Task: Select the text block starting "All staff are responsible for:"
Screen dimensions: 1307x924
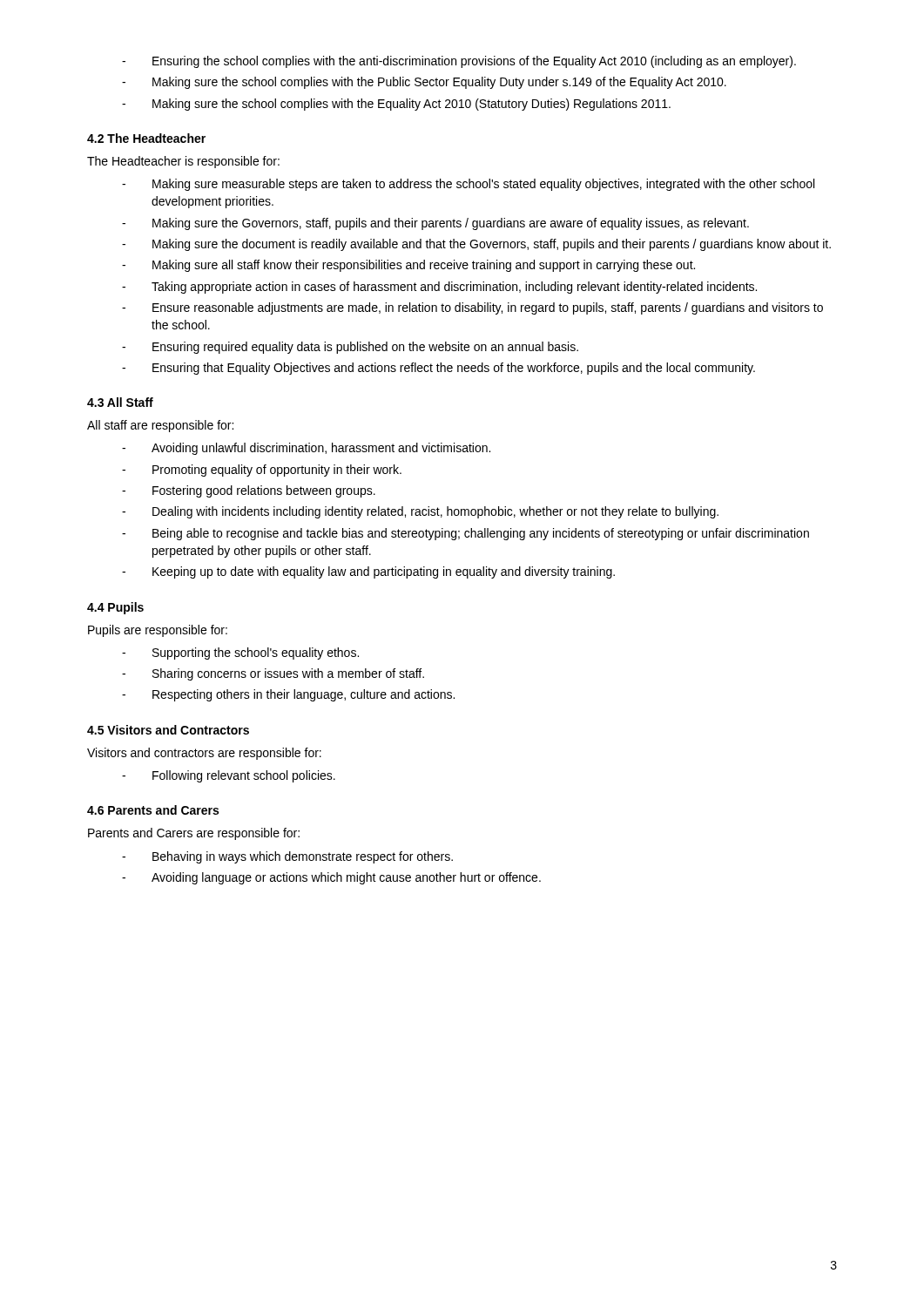Action: [x=161, y=425]
